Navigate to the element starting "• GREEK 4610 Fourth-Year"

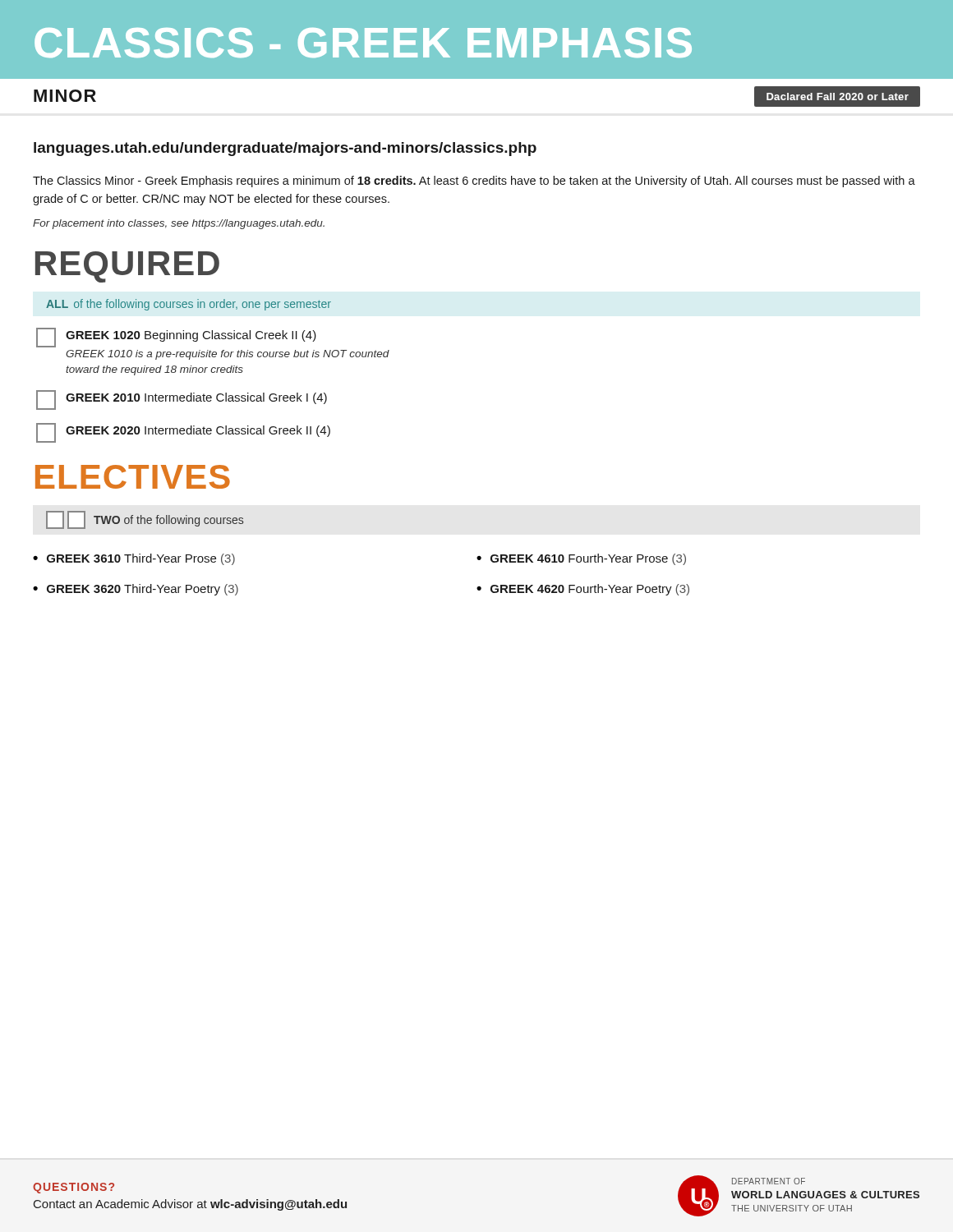click(x=582, y=558)
